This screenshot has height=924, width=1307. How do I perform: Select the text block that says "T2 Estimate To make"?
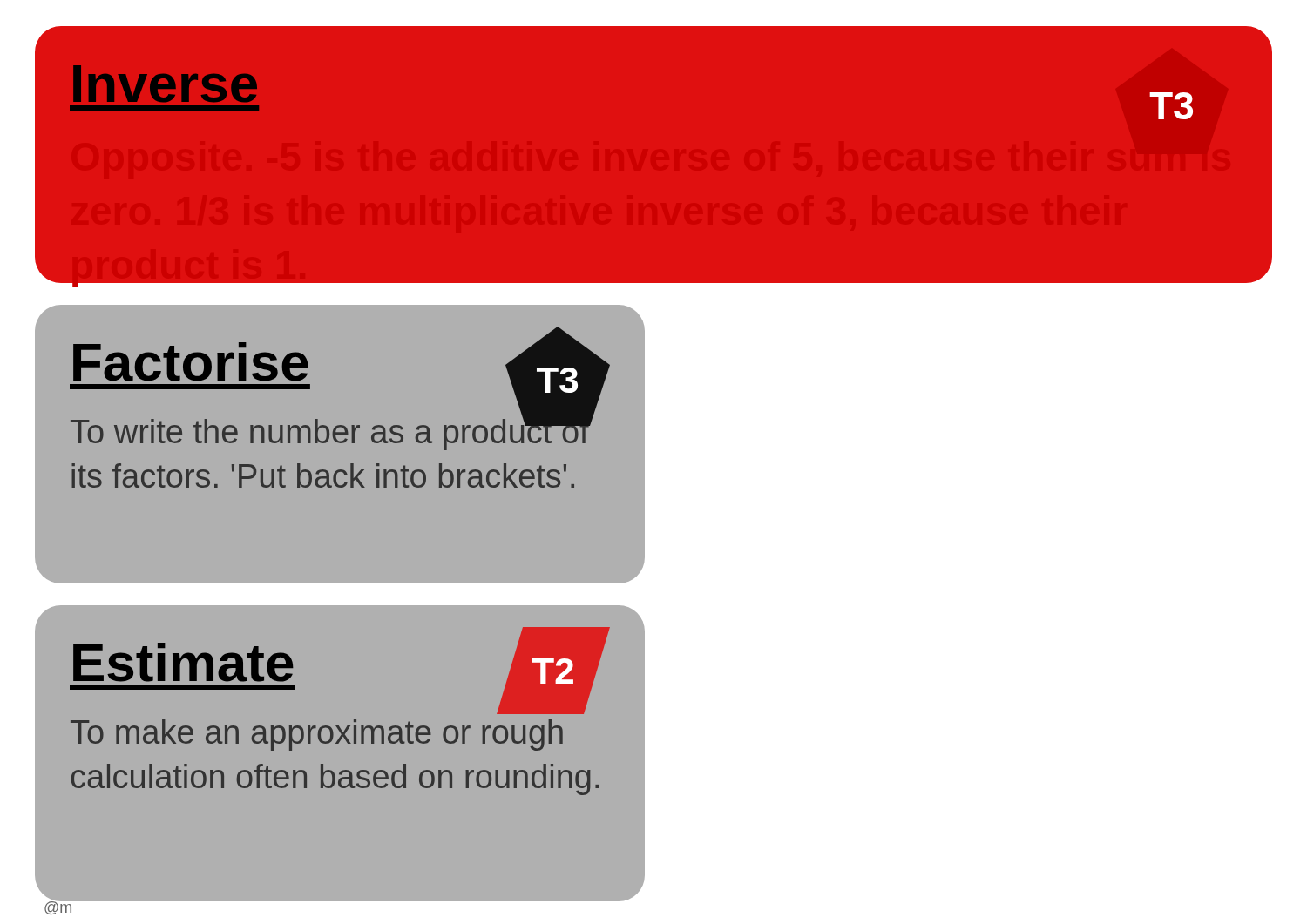click(340, 714)
